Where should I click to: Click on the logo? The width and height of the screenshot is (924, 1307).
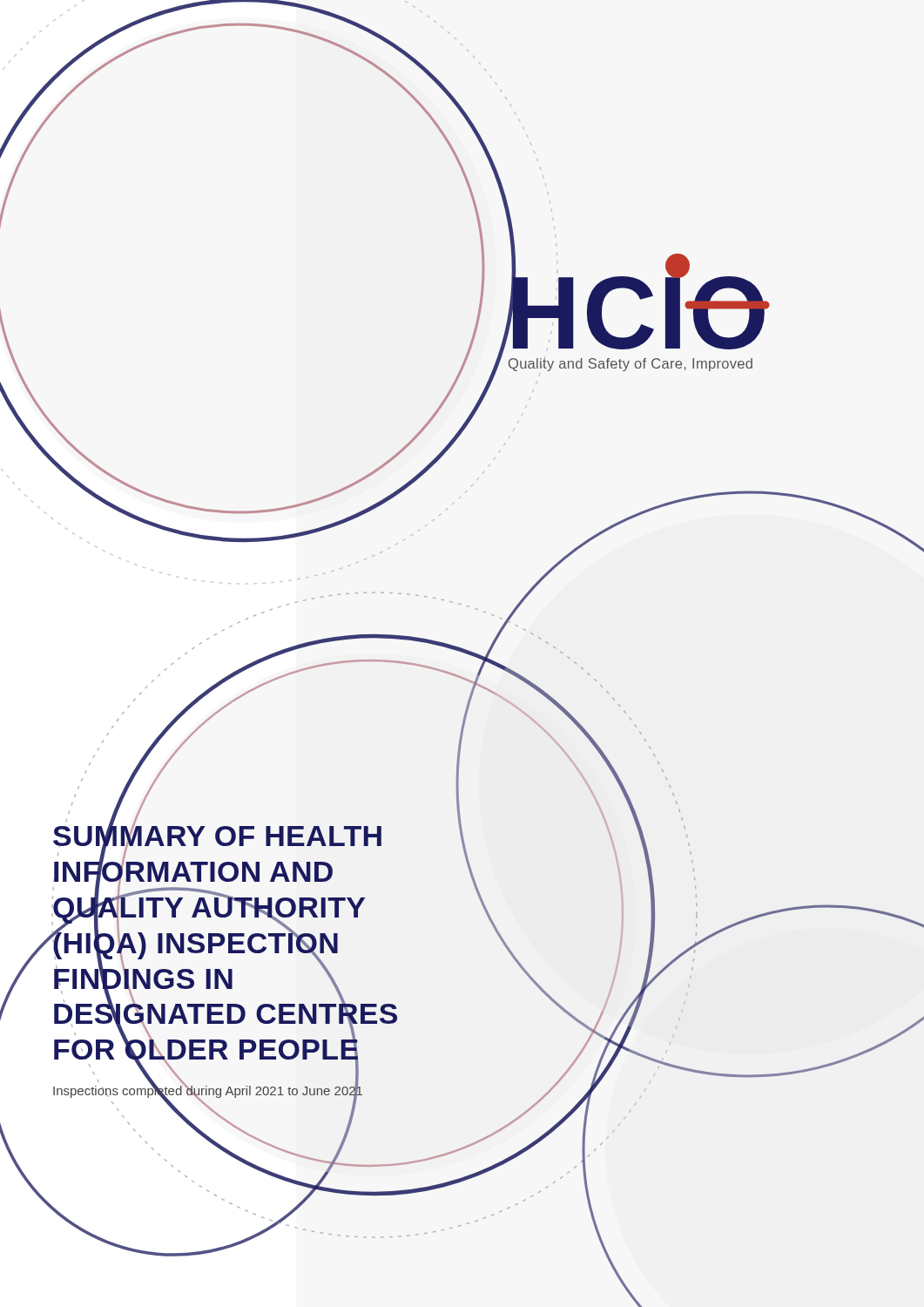680,315
